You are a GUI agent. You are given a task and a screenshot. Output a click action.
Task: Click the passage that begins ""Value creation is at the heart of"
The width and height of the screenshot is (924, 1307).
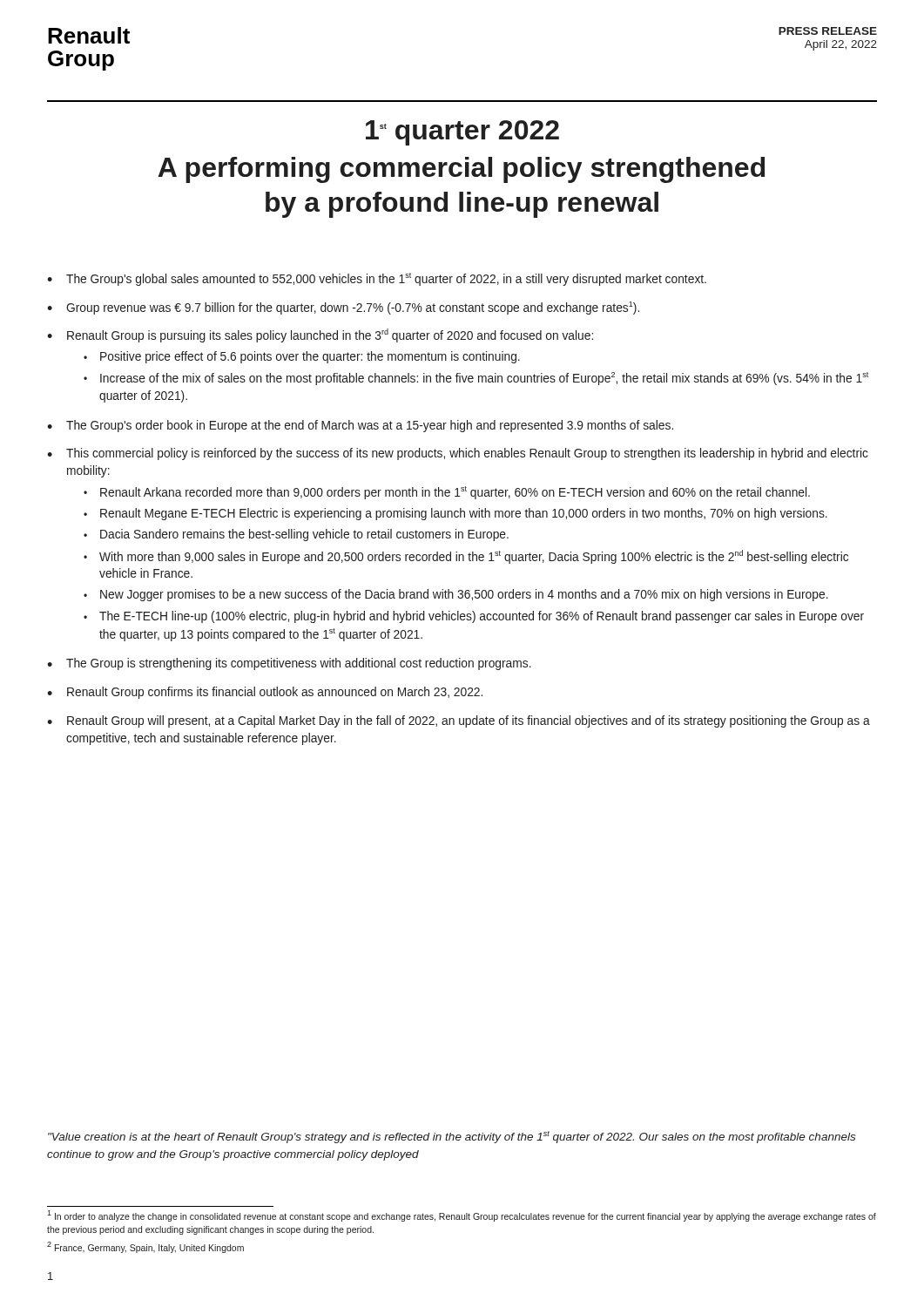(x=451, y=1144)
